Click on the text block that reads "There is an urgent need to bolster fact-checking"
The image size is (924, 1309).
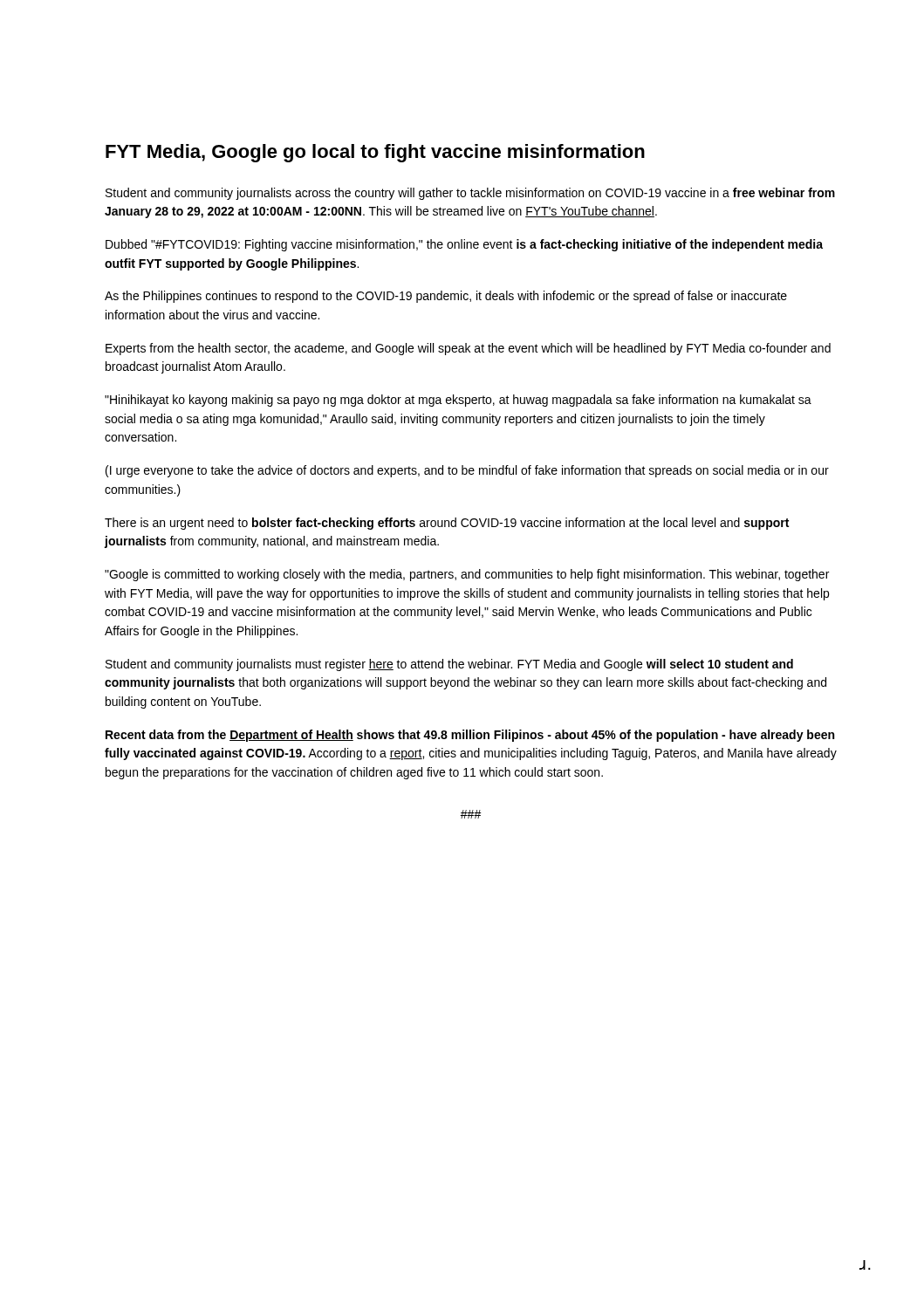(447, 532)
